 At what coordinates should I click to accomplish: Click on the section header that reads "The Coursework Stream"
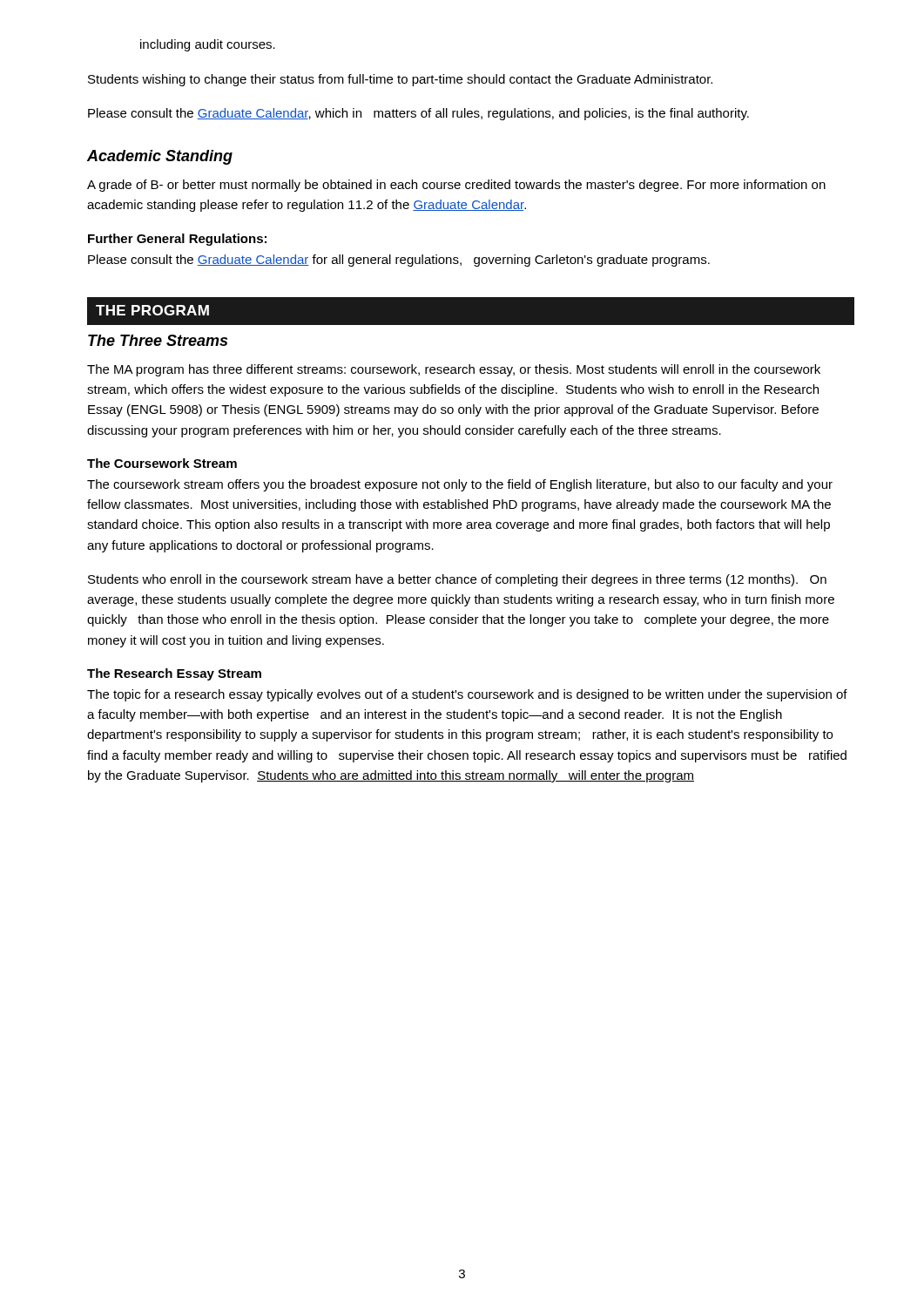162,463
